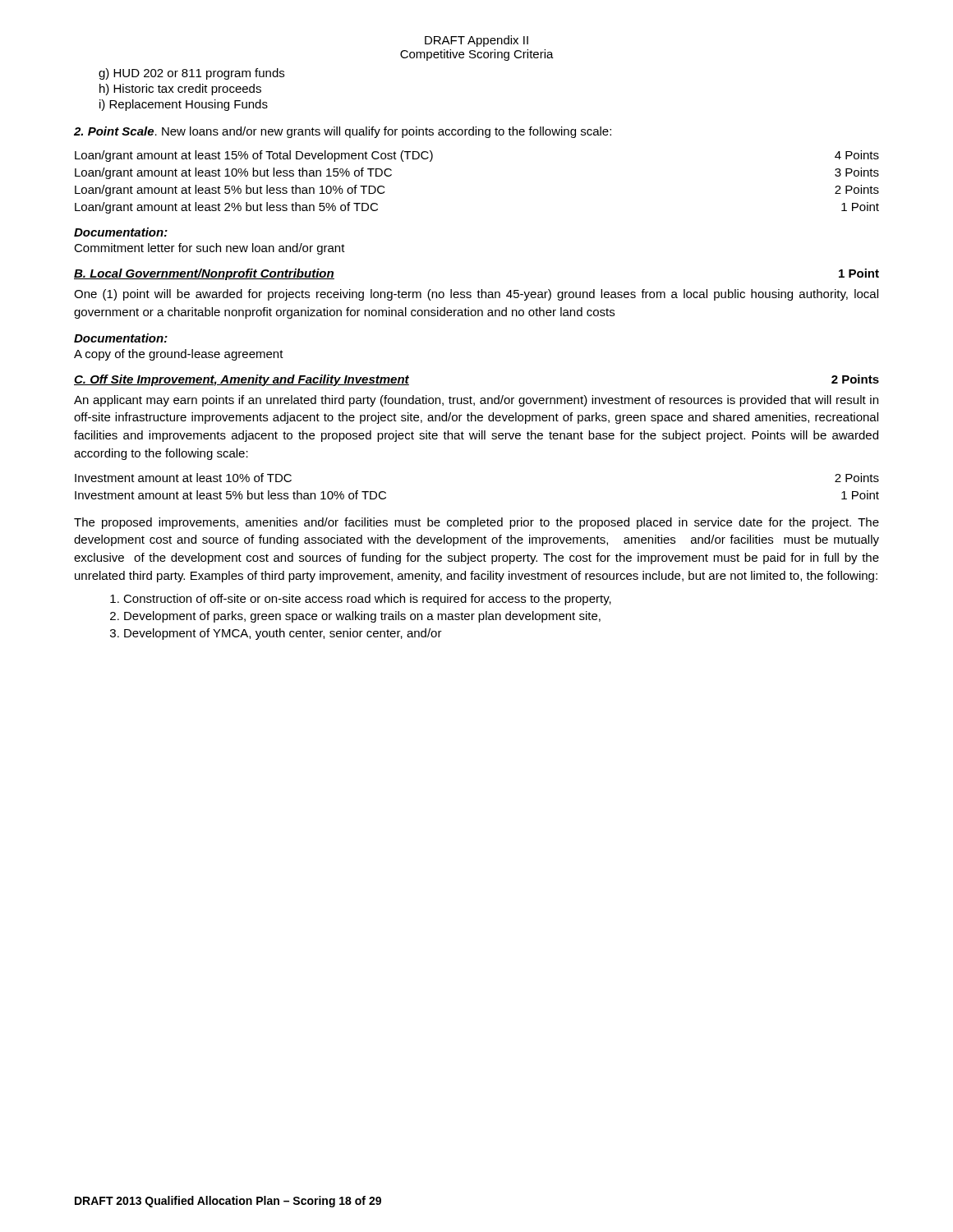Locate the block starting "C. Off Site Improvement,"
Screen dimensions: 1232x953
coord(241,380)
